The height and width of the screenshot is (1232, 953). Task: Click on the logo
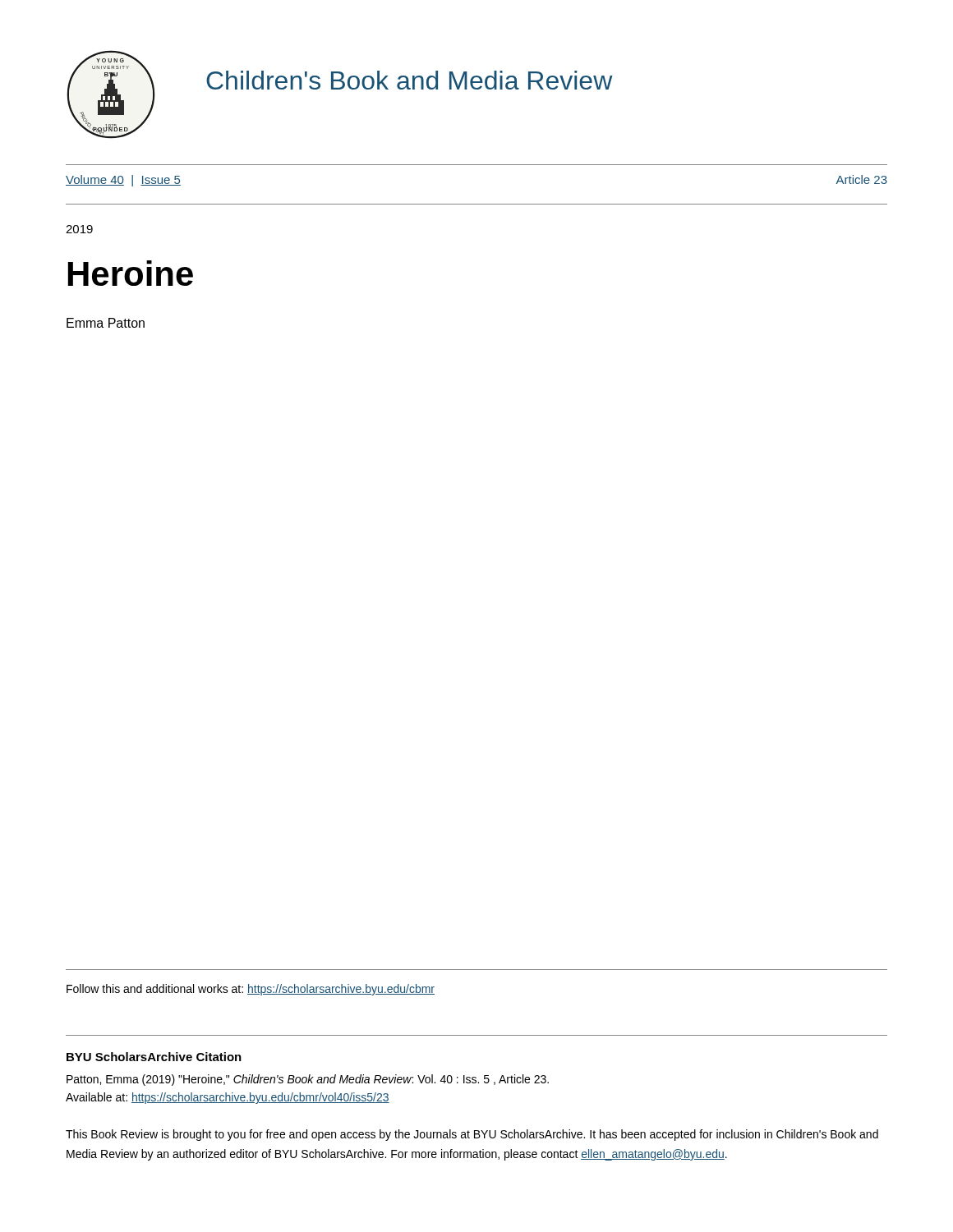click(x=111, y=96)
